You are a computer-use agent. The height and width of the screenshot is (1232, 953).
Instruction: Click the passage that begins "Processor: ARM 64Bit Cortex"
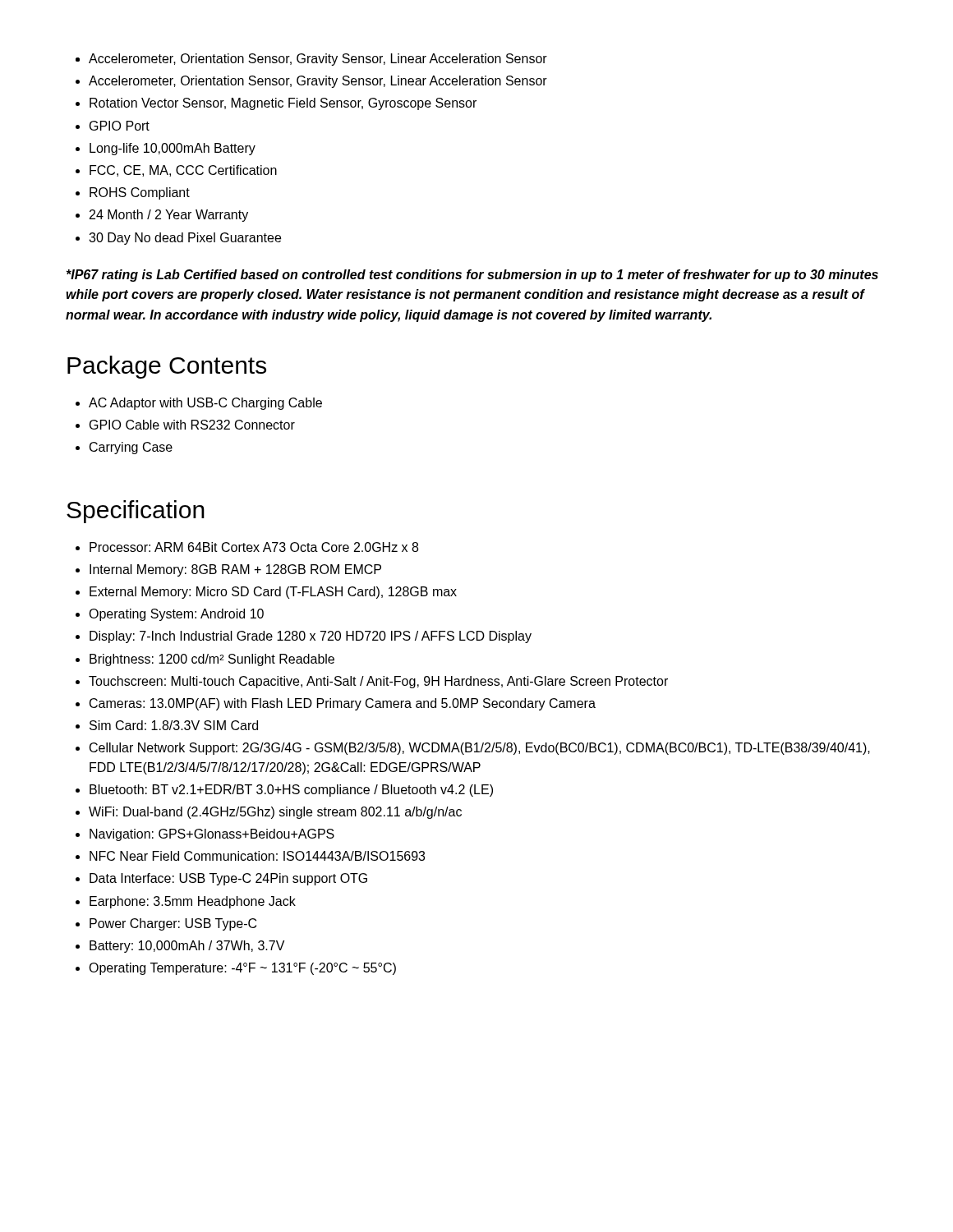click(254, 547)
